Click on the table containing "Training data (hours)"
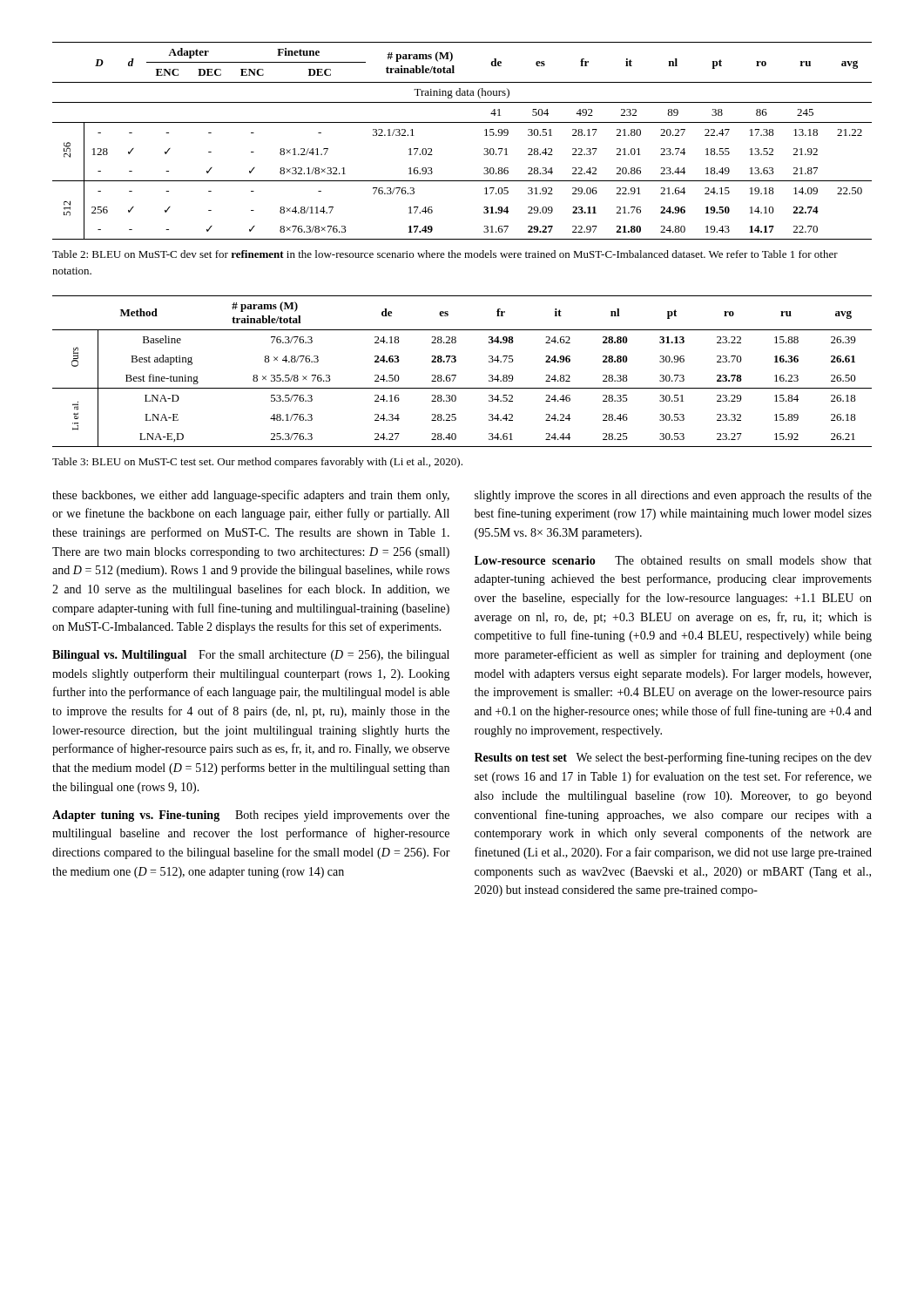 tap(462, 141)
